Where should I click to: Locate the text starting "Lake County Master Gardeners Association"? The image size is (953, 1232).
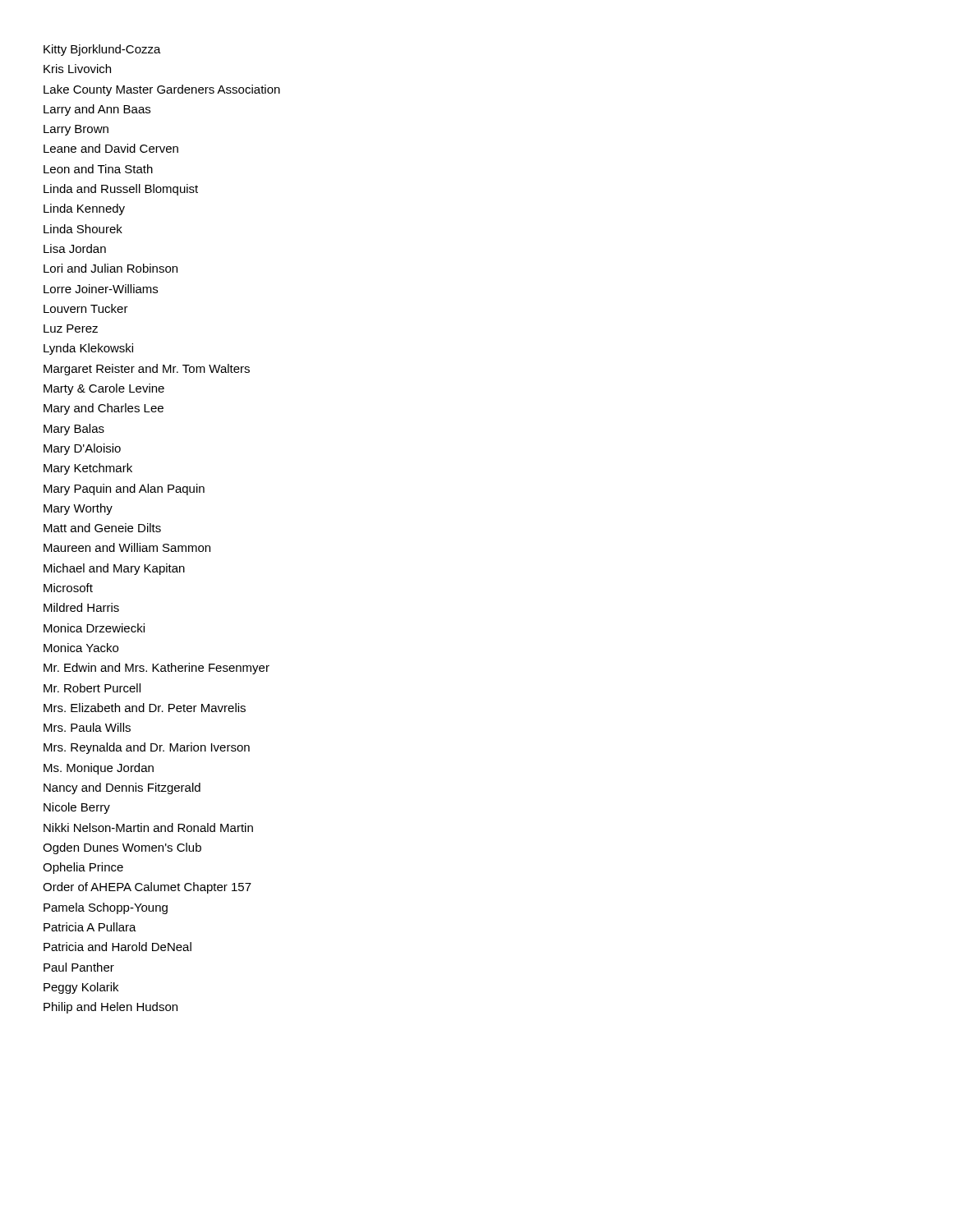162,89
